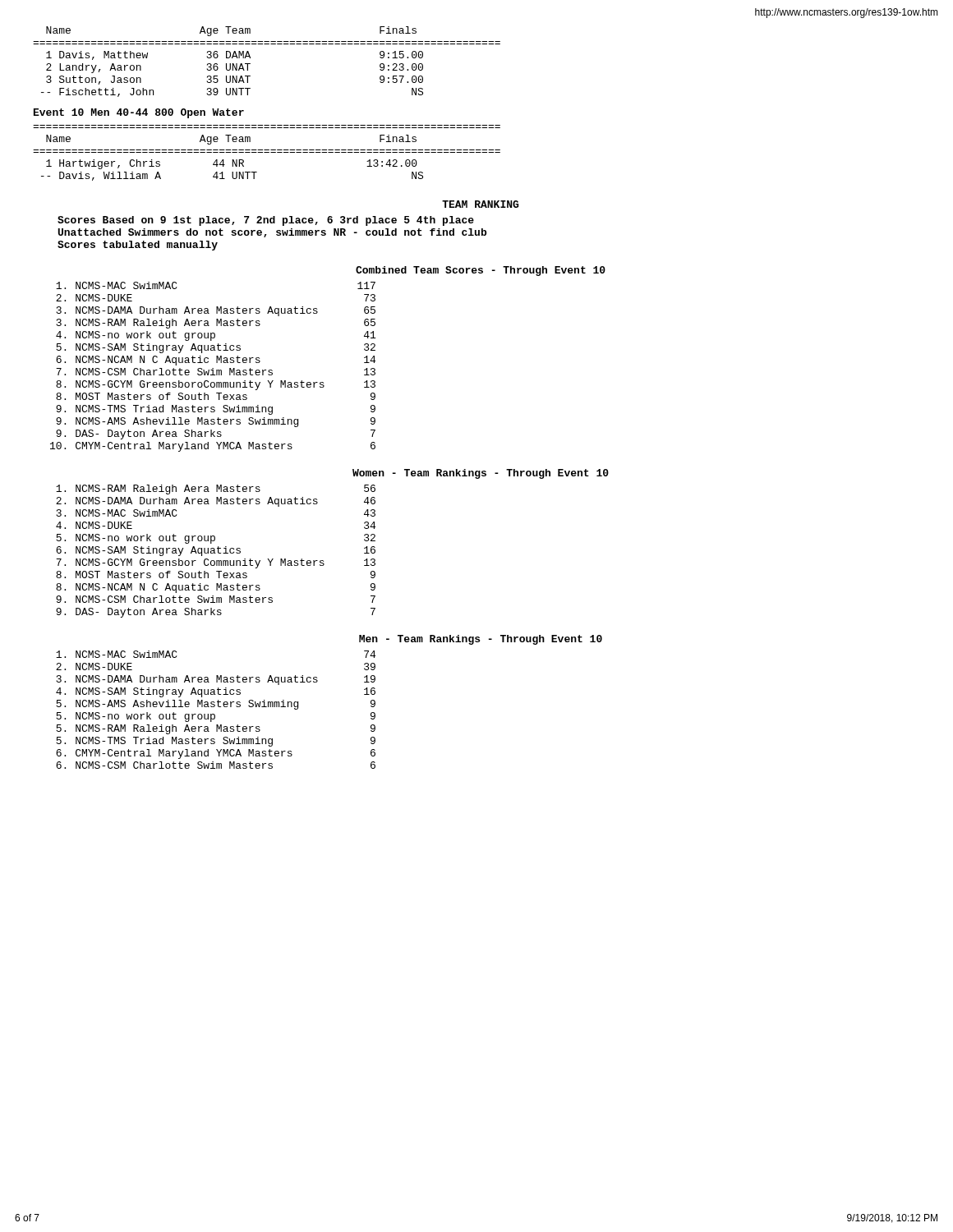Click on the text block starting "8. NCMS-NCAM N C Aquatic Masters"
The image size is (953, 1232).
coord(216,588)
